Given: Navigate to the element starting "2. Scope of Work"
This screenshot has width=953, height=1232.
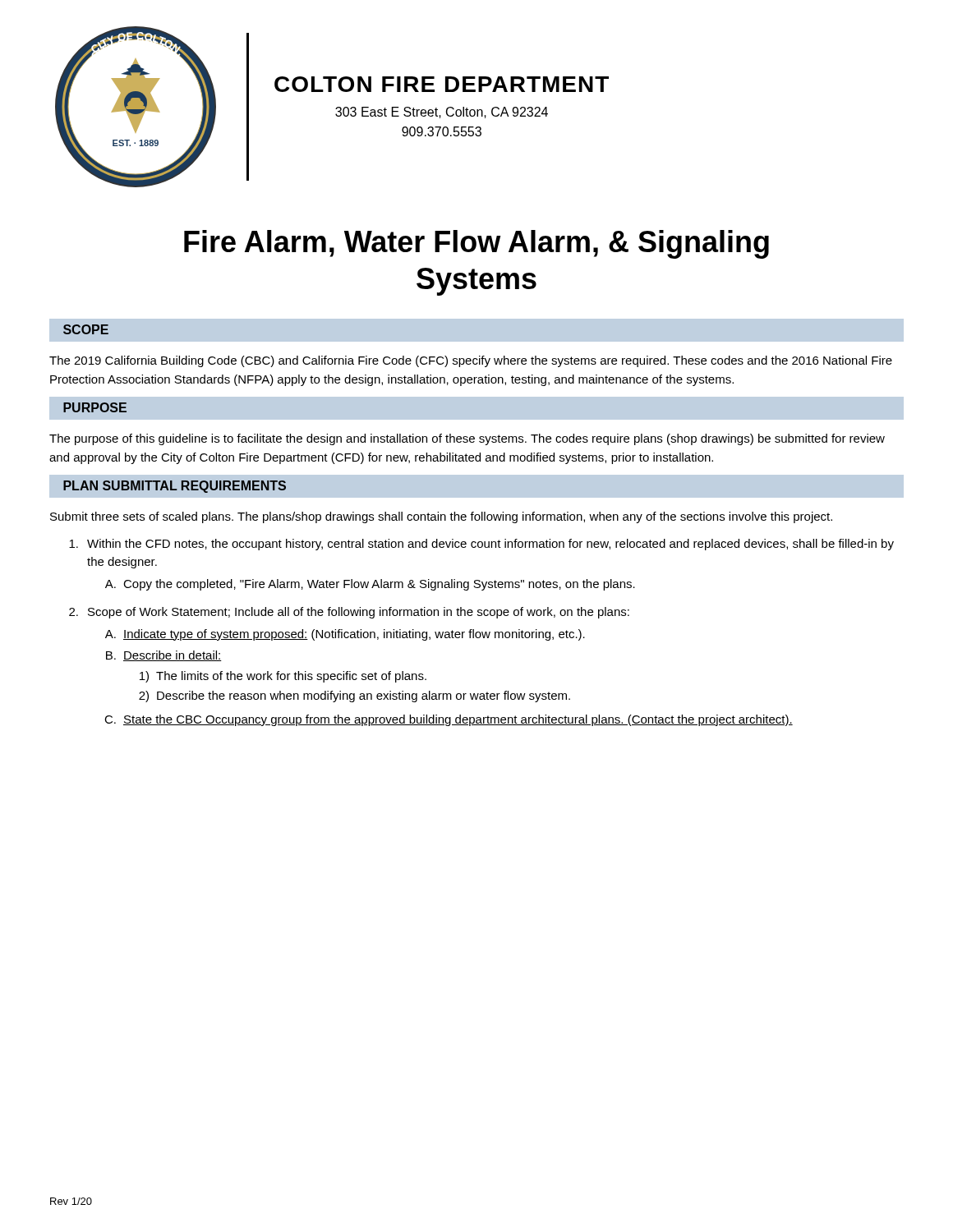Looking at the screenshot, I should [349, 613].
